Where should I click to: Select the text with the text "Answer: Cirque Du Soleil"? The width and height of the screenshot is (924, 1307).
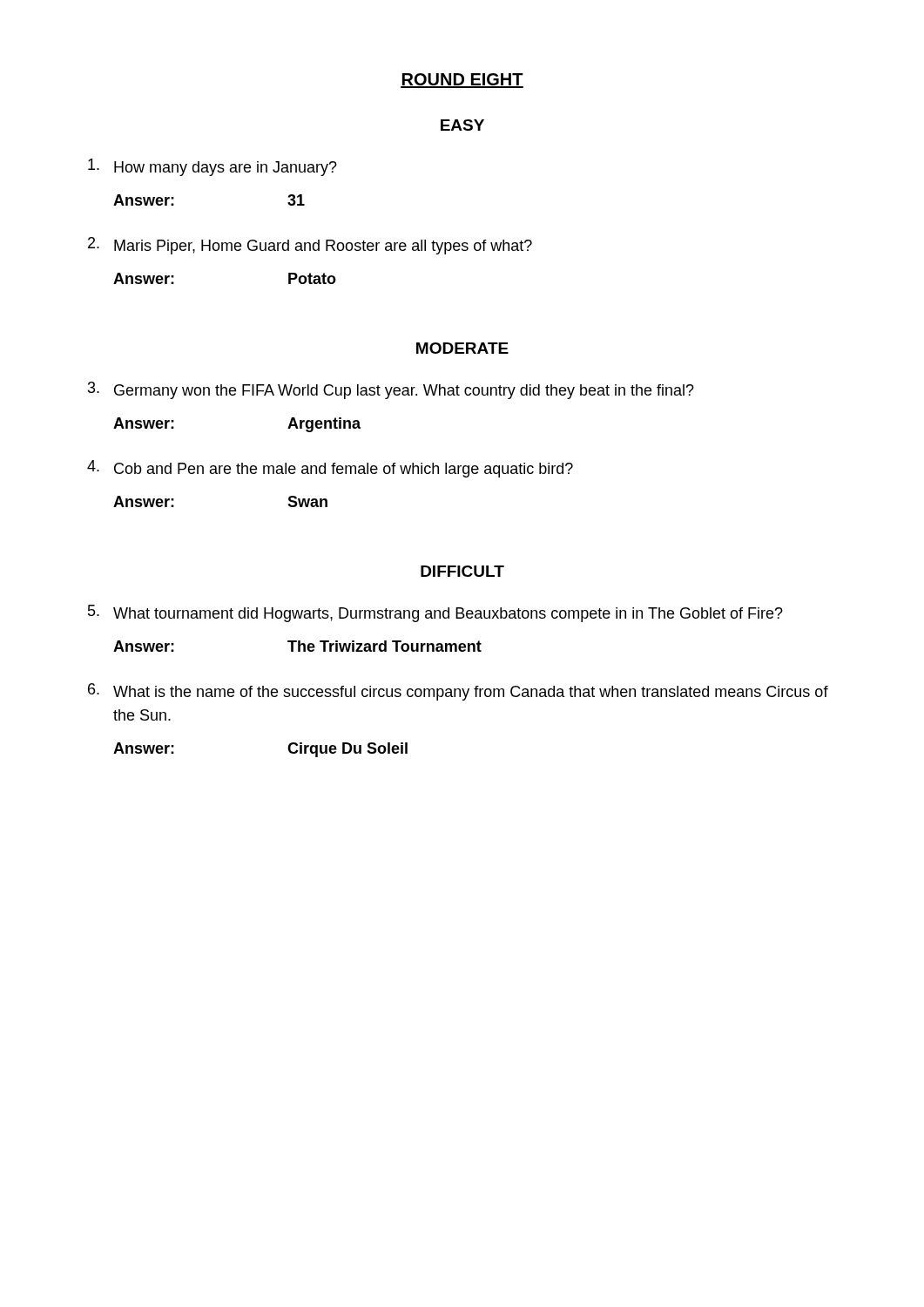(149, 749)
